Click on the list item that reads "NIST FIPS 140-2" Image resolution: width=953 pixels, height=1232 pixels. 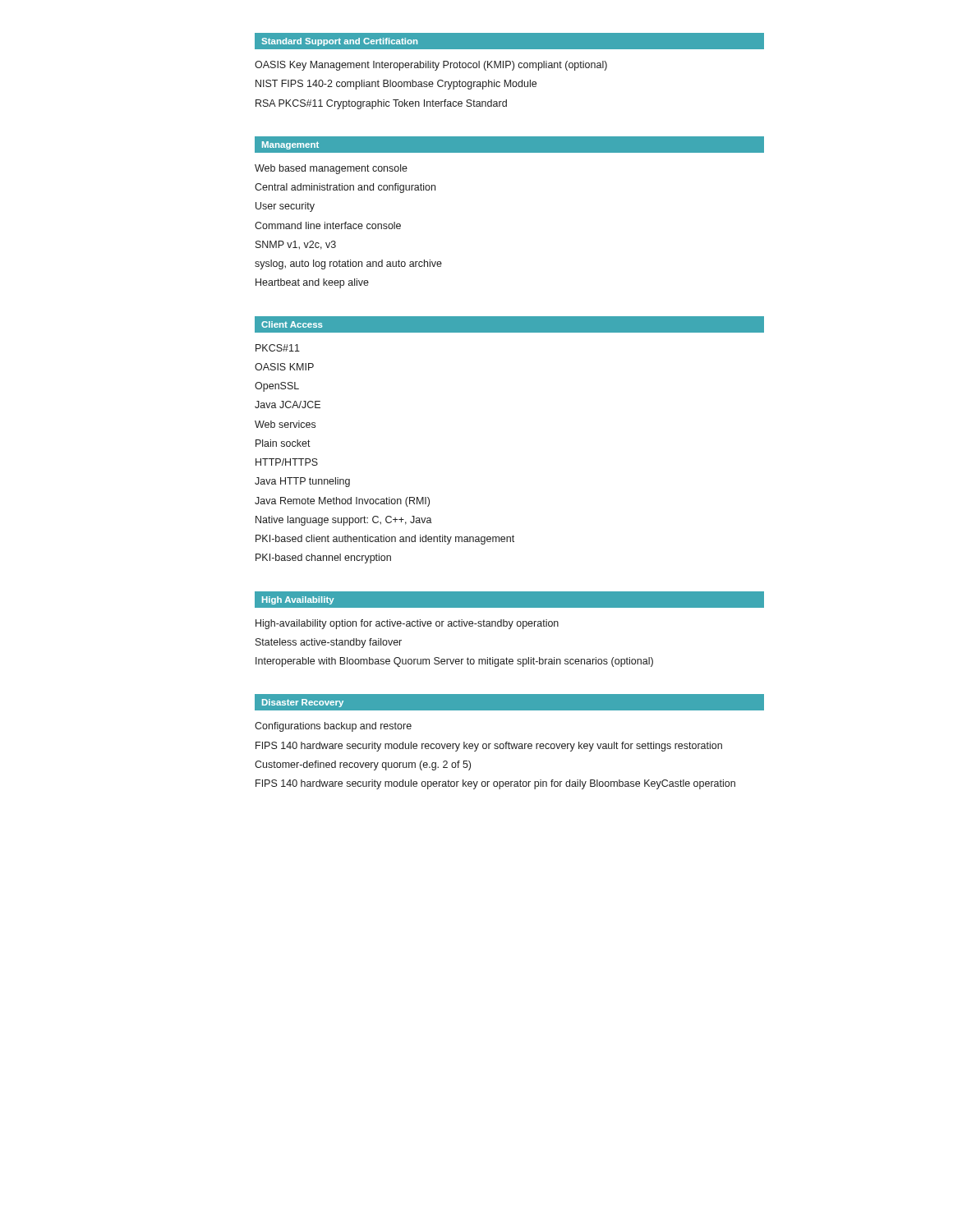pyautogui.click(x=396, y=84)
